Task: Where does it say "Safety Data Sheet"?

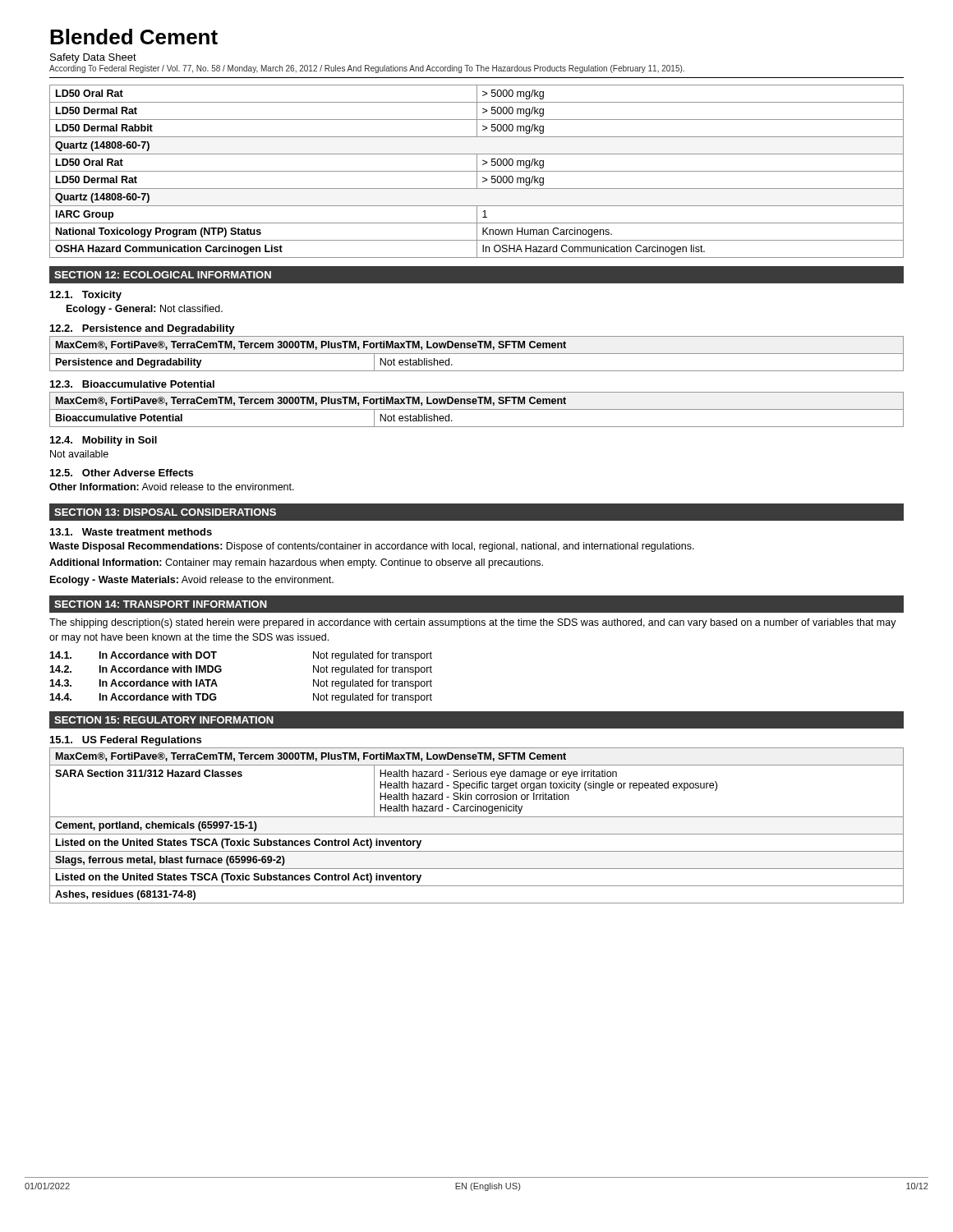Action: click(93, 57)
